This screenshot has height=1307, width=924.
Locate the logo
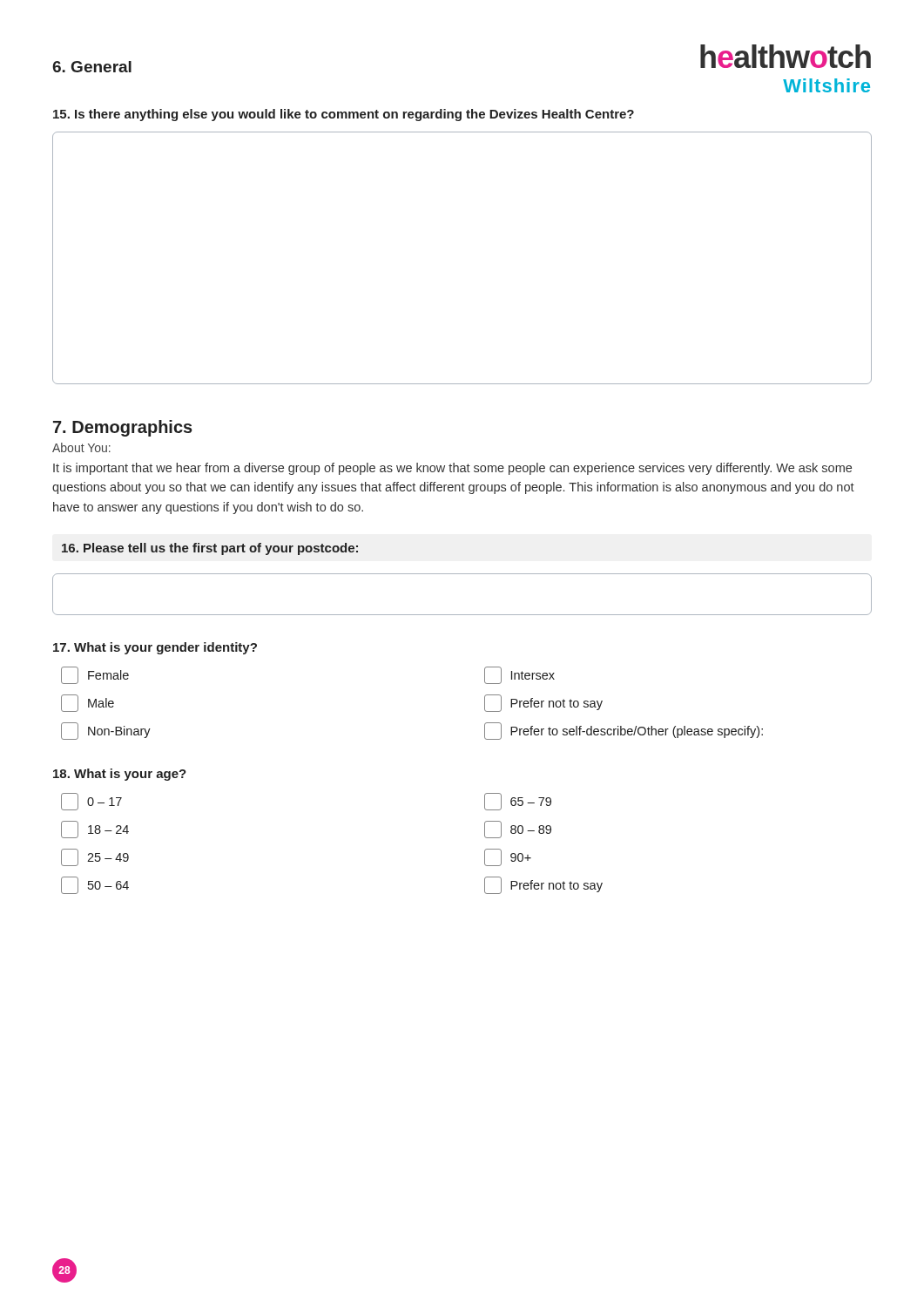tap(785, 70)
